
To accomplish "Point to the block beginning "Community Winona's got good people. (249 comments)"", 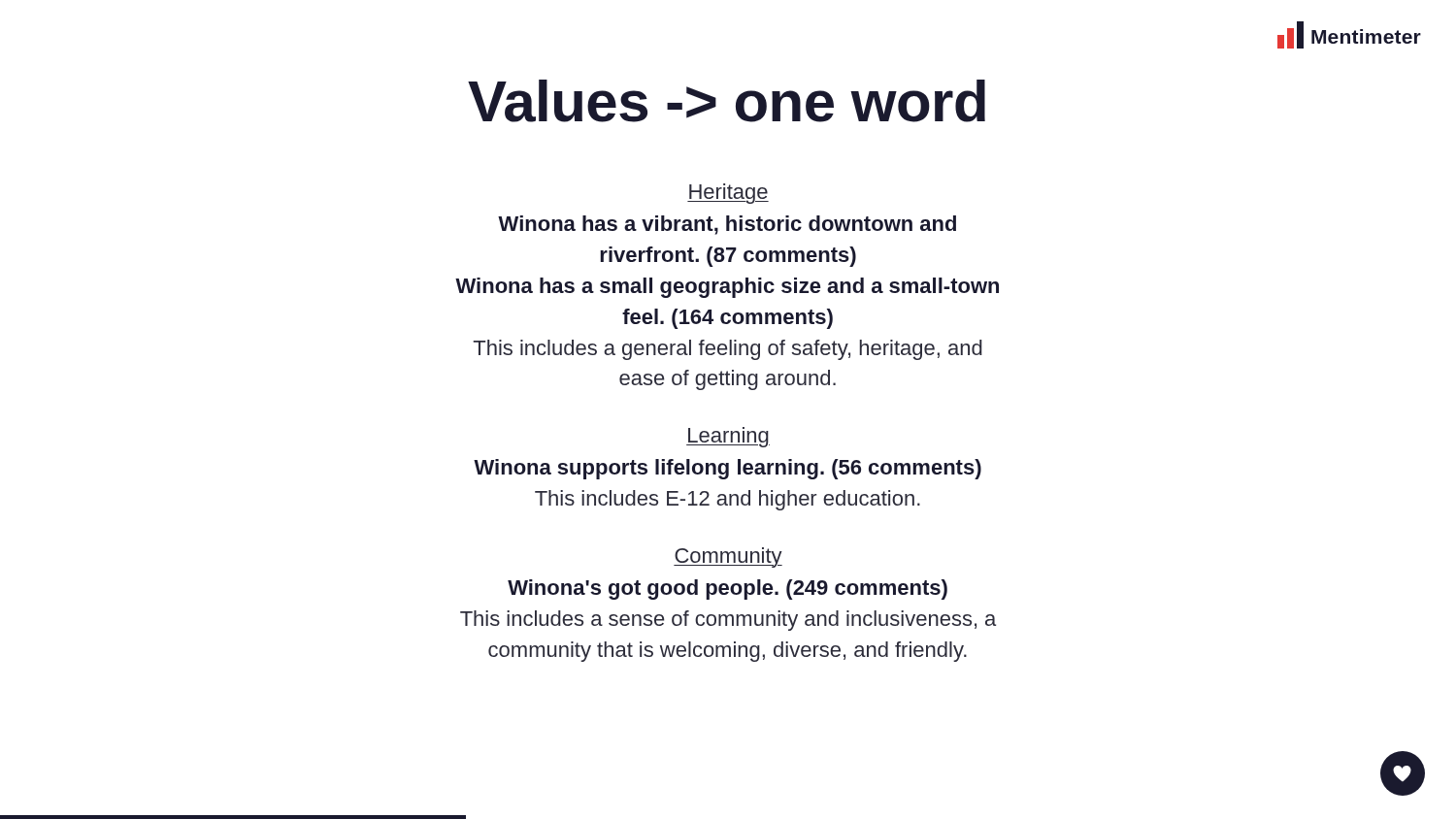I will (728, 605).
